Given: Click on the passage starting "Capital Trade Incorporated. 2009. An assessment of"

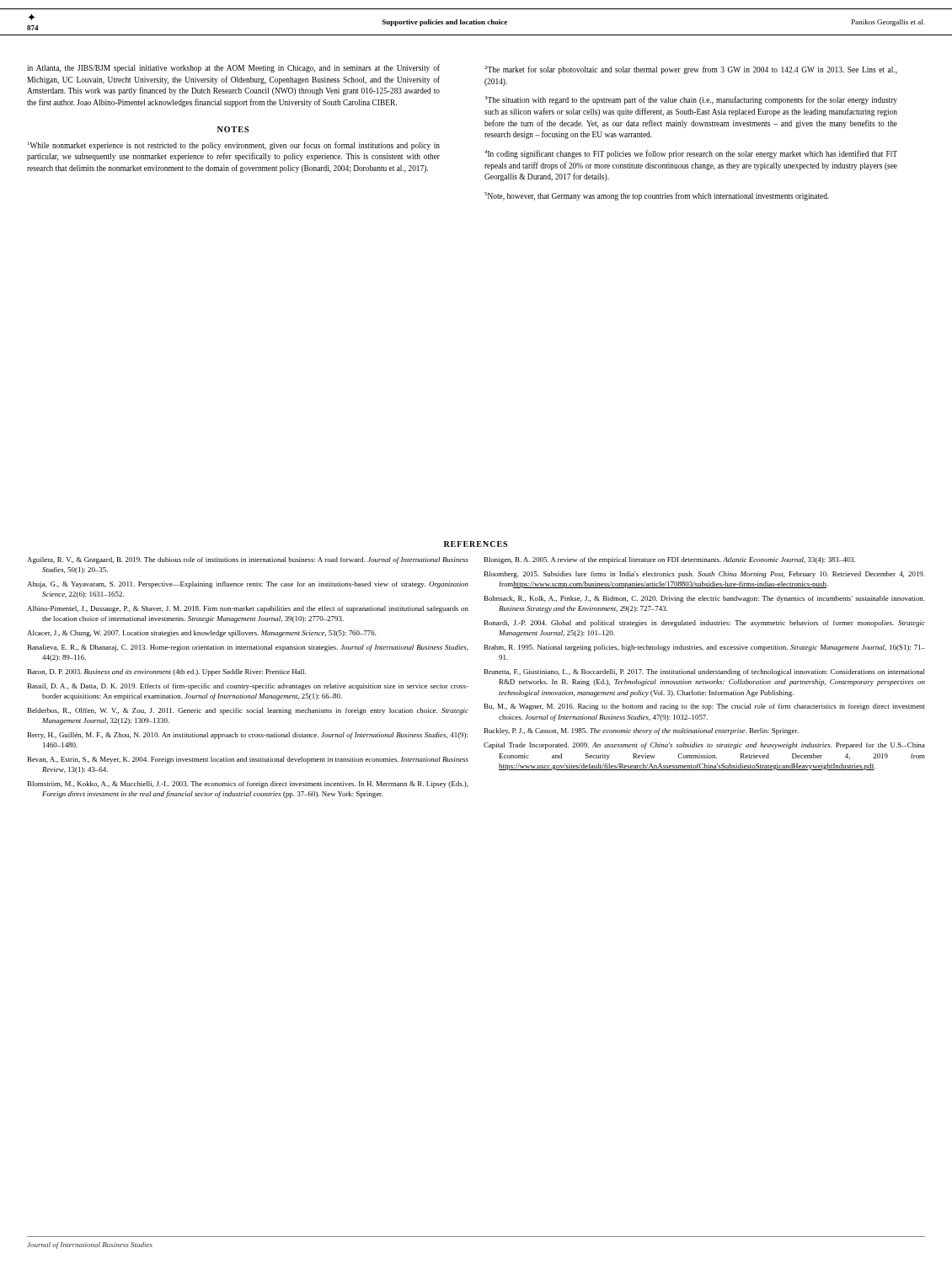Looking at the screenshot, I should click(x=704, y=755).
